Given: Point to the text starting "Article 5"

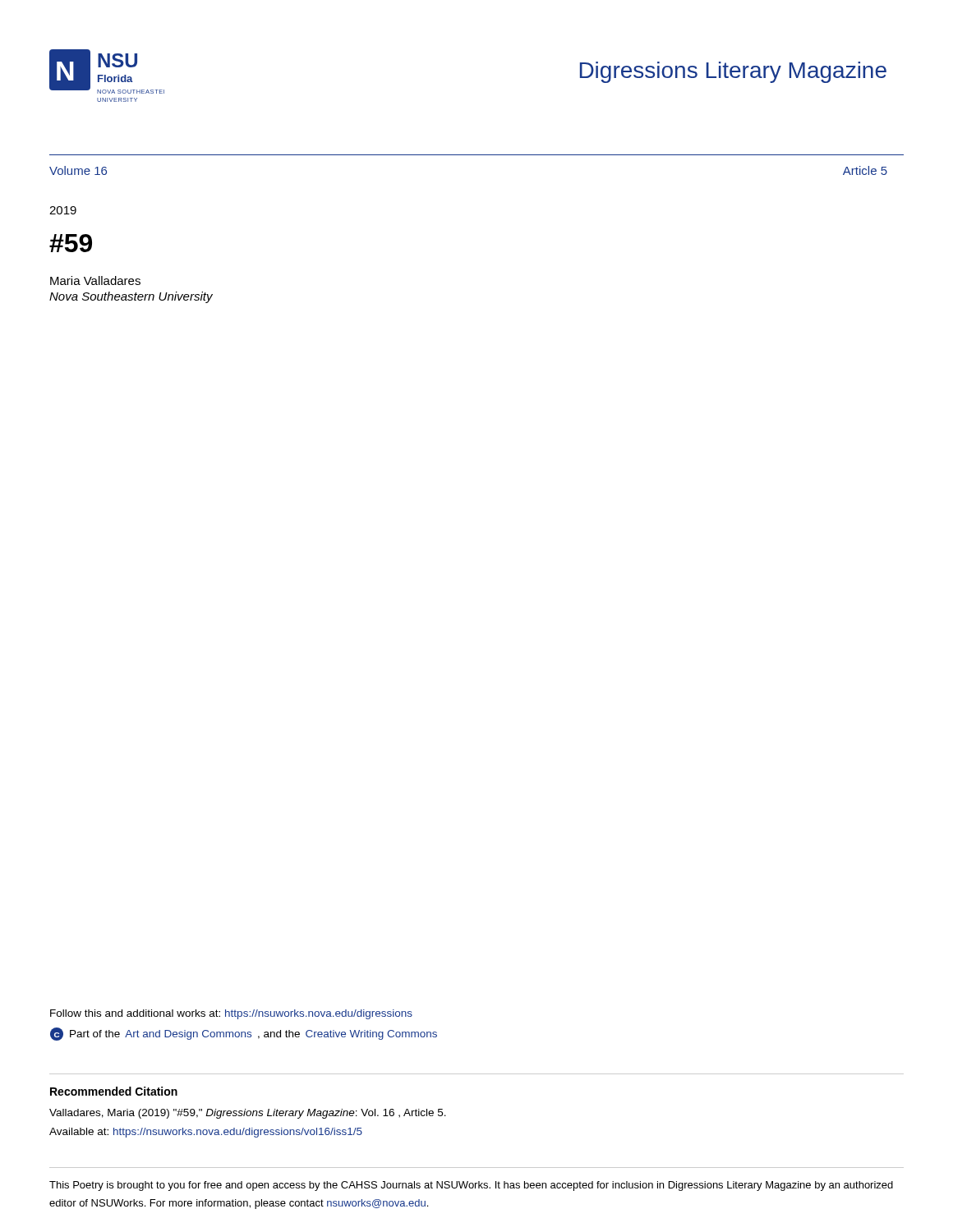Looking at the screenshot, I should (865, 170).
